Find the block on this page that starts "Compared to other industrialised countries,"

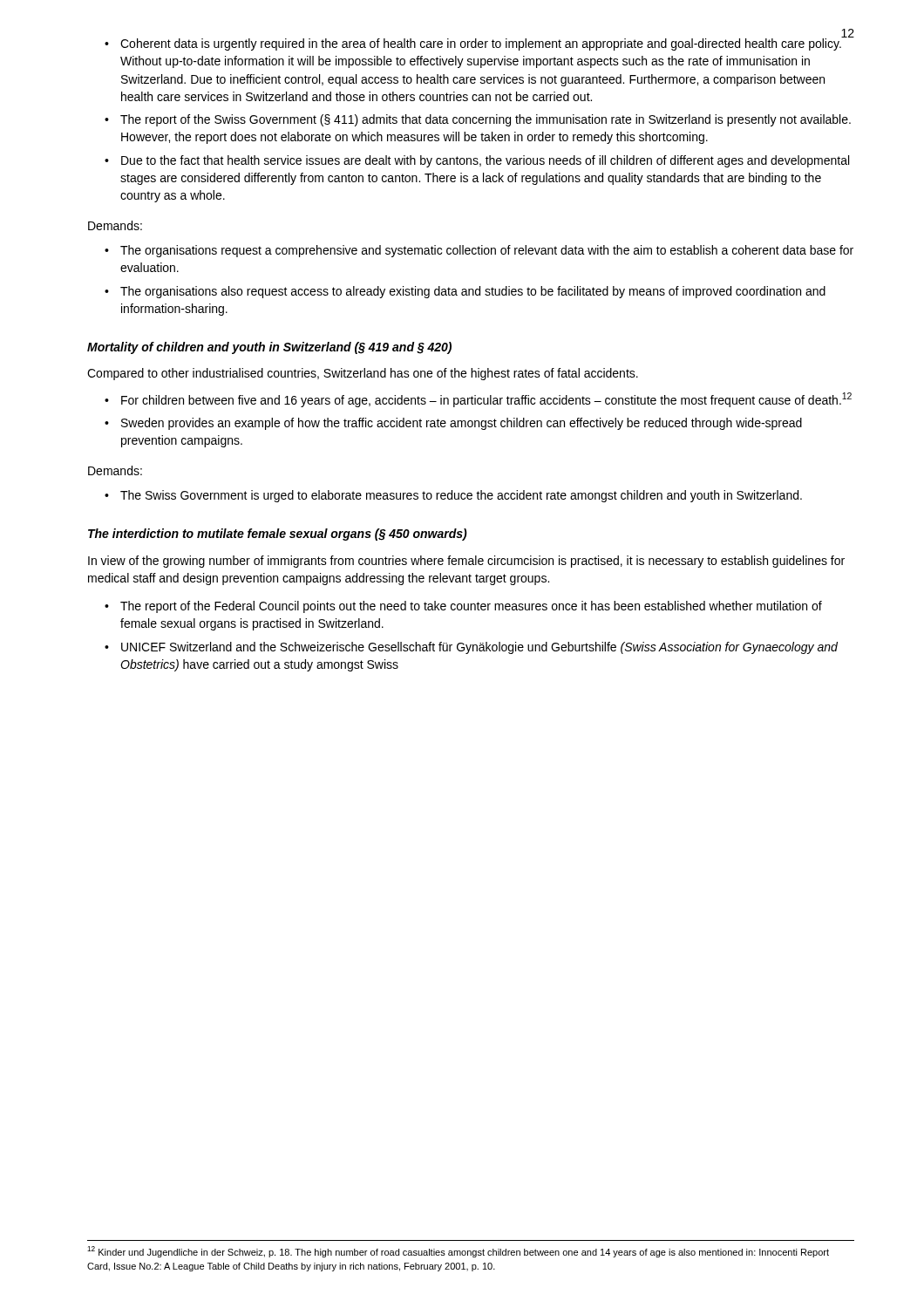(363, 374)
